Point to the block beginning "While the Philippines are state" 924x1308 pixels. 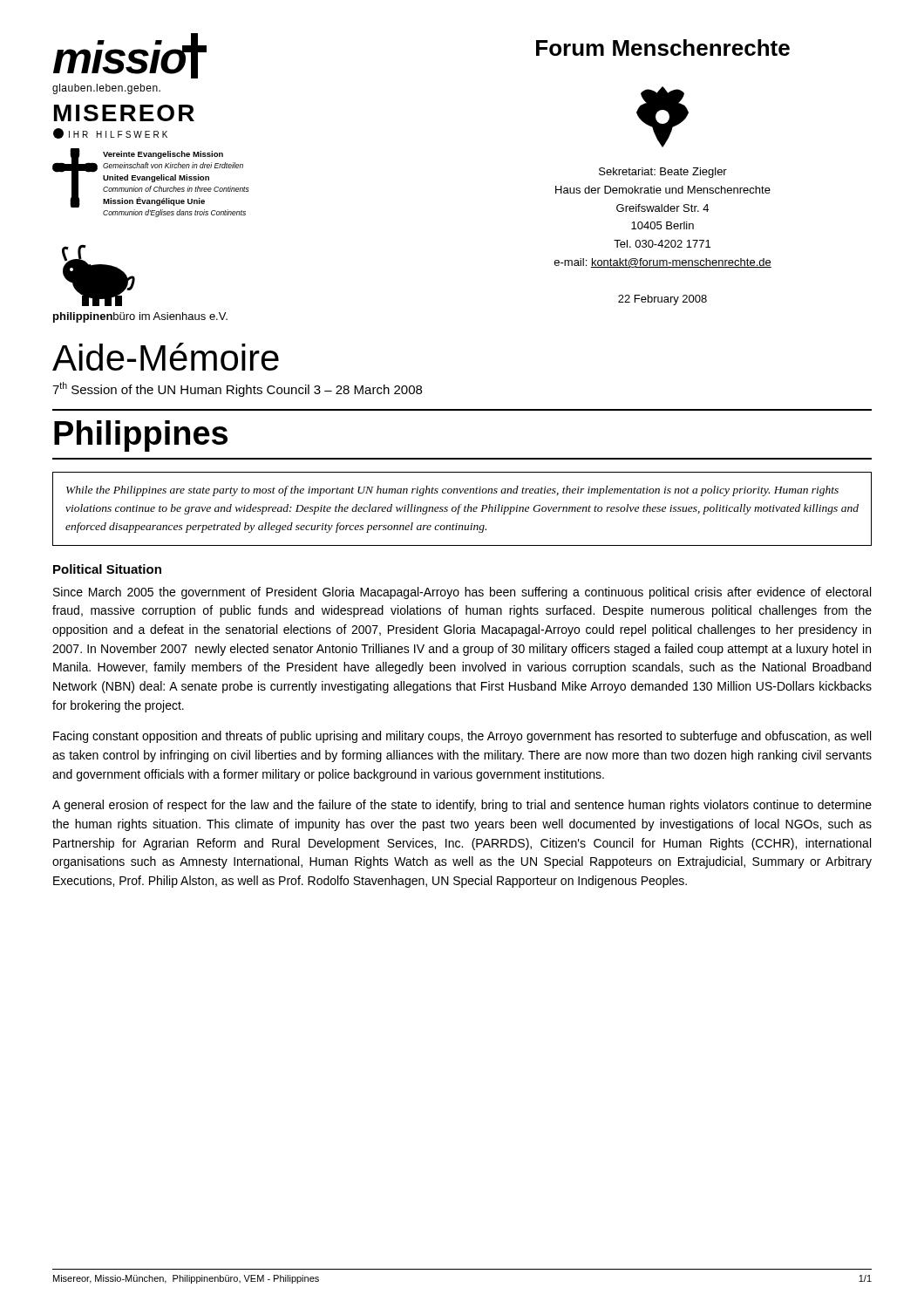tap(462, 508)
